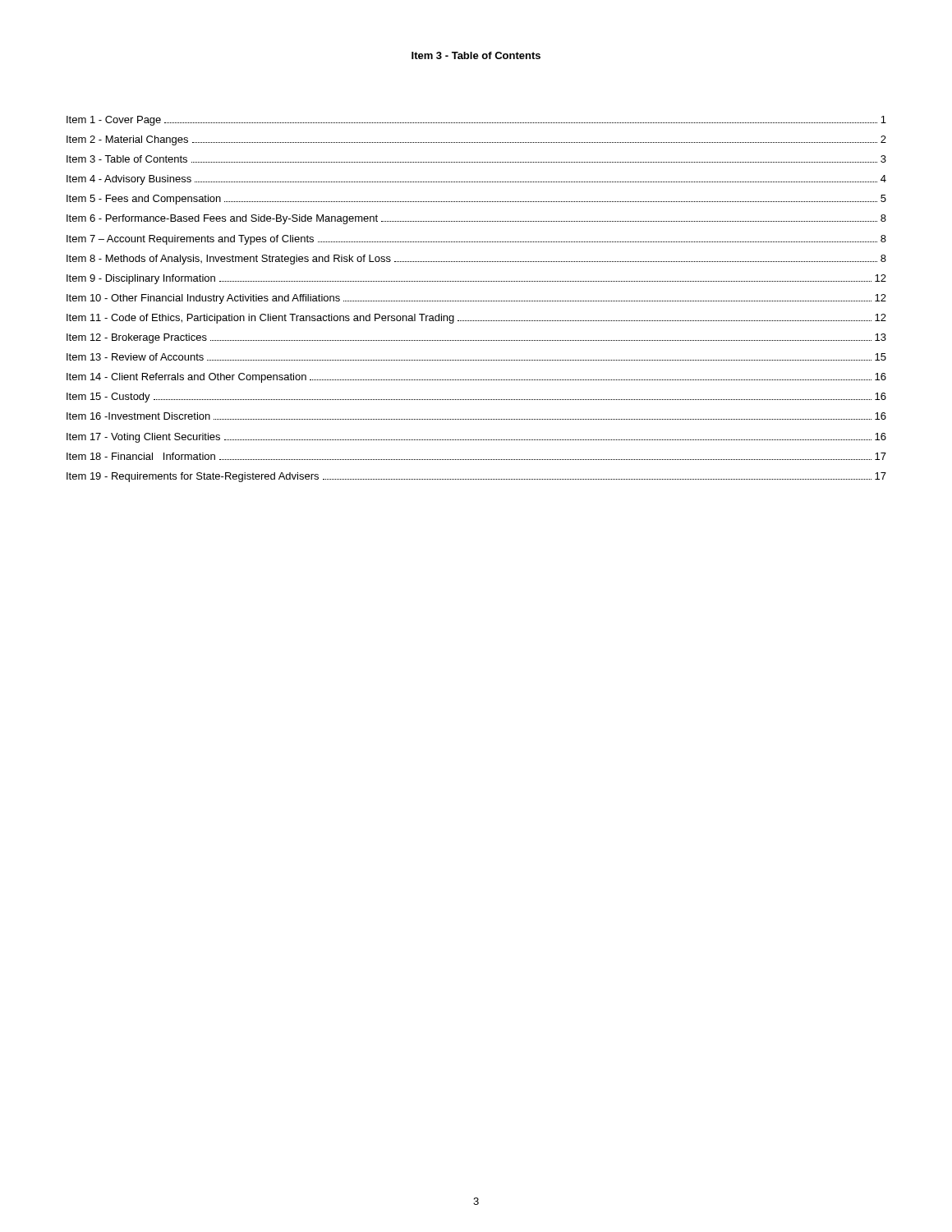Locate the block of text that opens with "Item 7 – Account Requirements and Types"
This screenshot has height=1232, width=952.
tap(476, 239)
